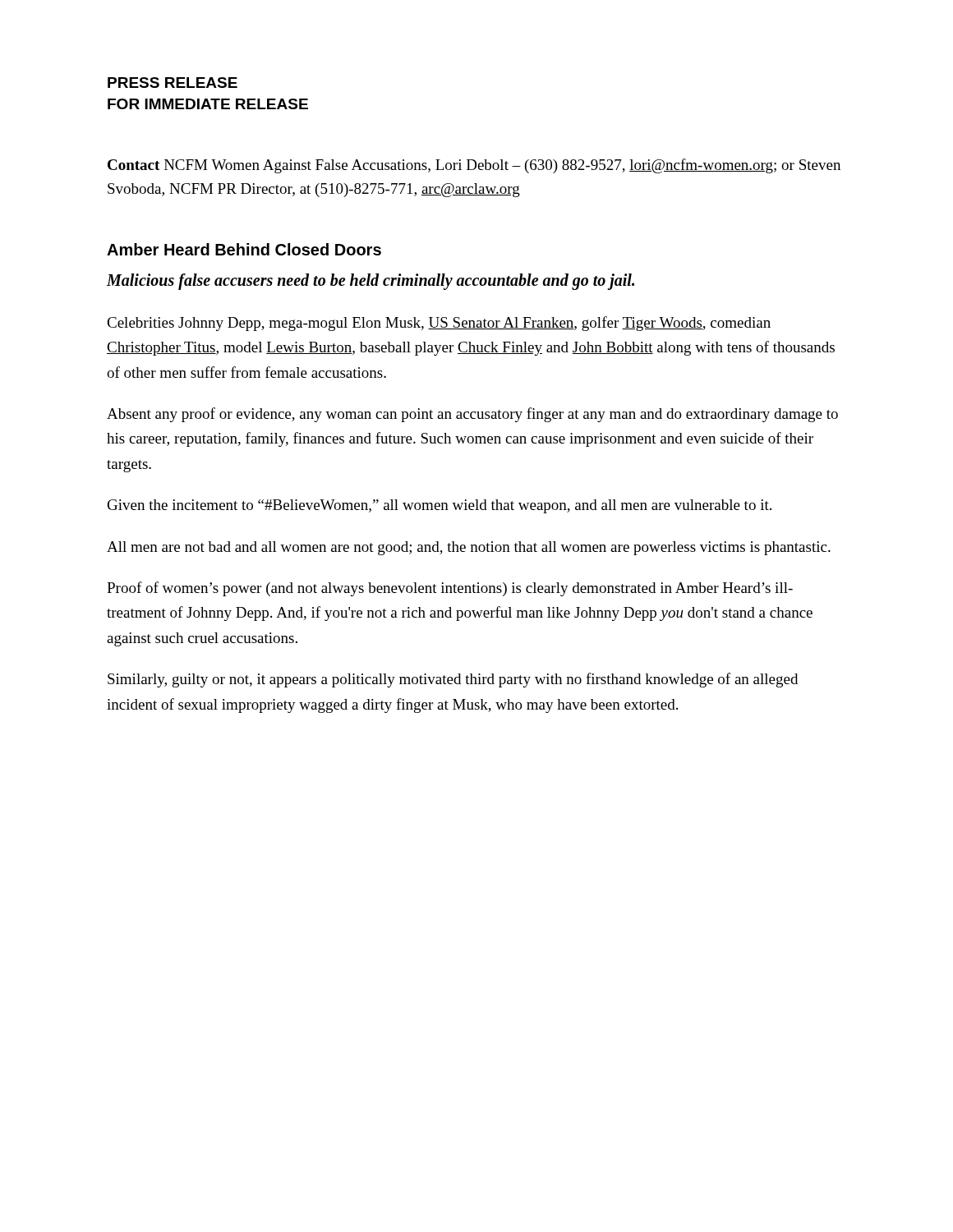Locate the text block that reads "Contact NCFM Women Against False"

(x=474, y=177)
